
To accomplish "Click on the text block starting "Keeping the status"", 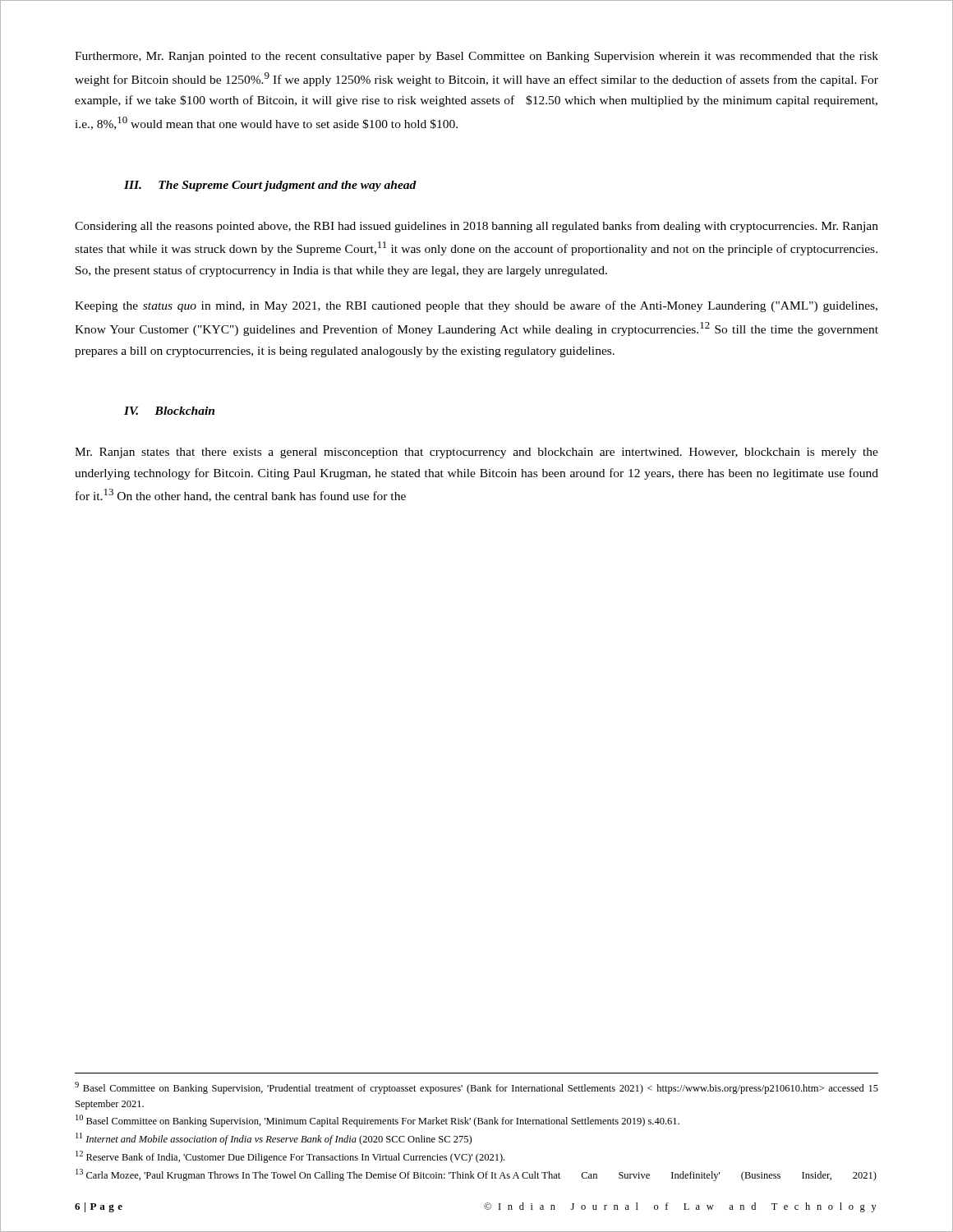I will click(476, 328).
